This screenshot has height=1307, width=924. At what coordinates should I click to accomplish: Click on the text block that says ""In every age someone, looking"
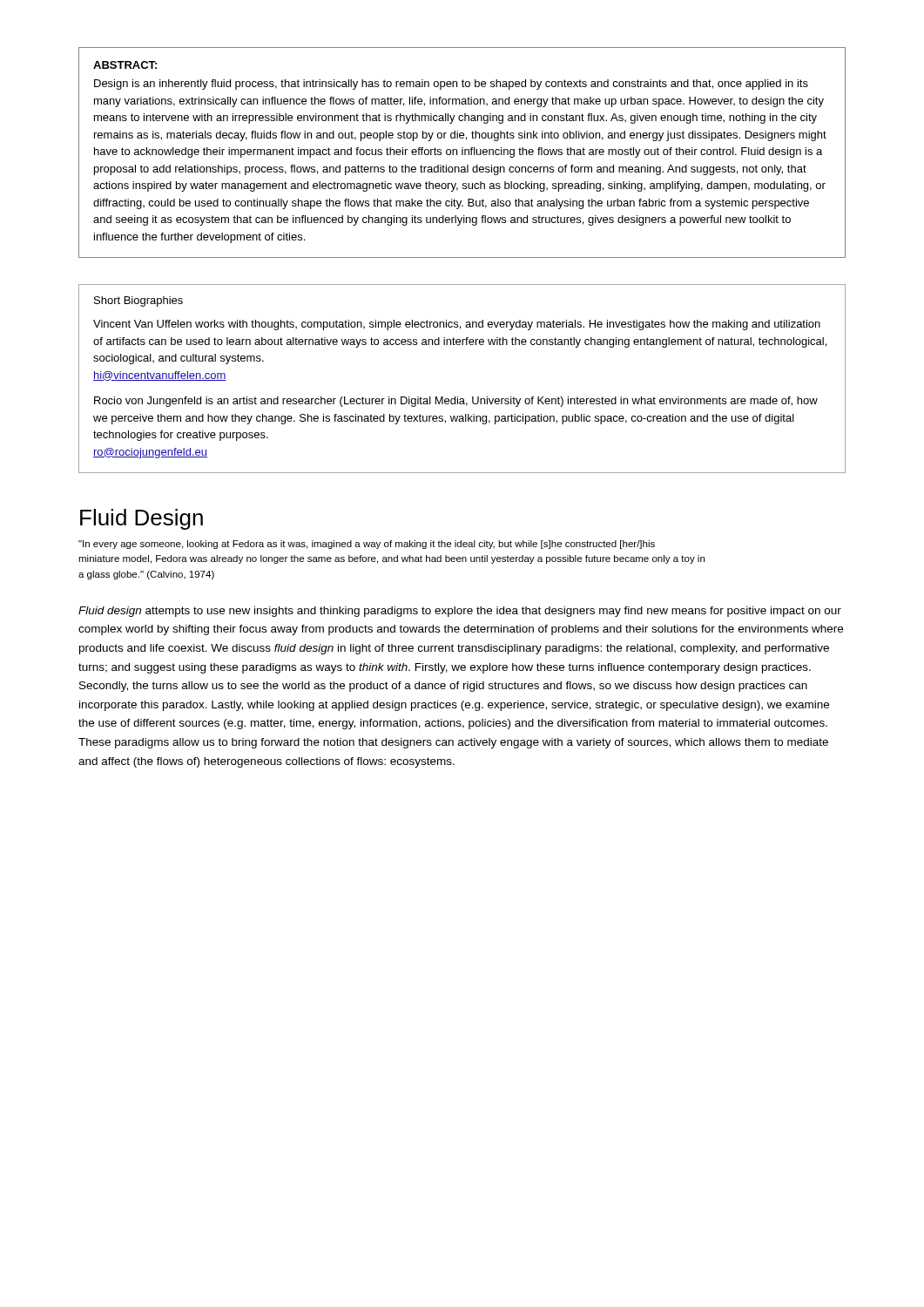[x=392, y=559]
